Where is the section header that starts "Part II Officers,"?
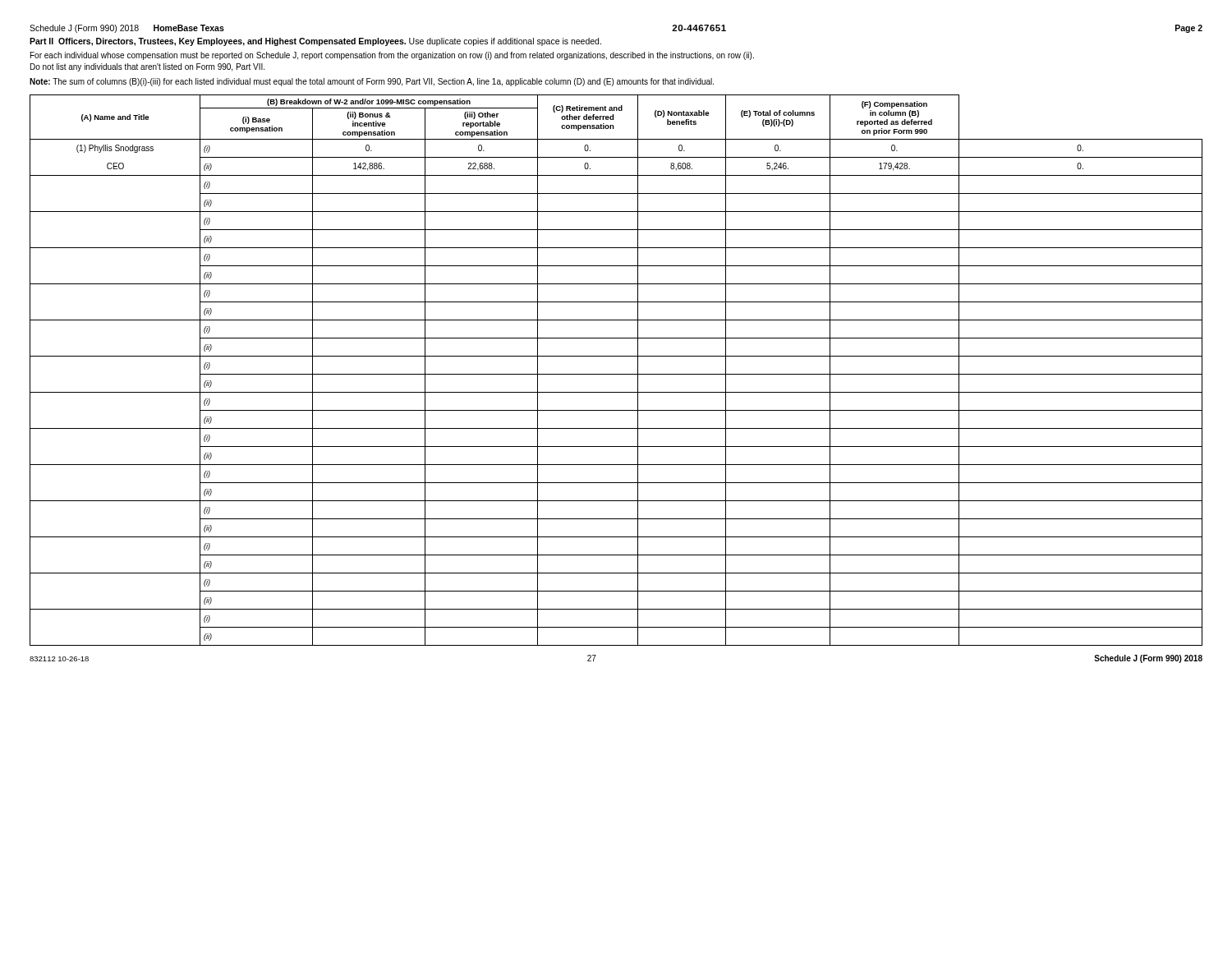 point(316,41)
